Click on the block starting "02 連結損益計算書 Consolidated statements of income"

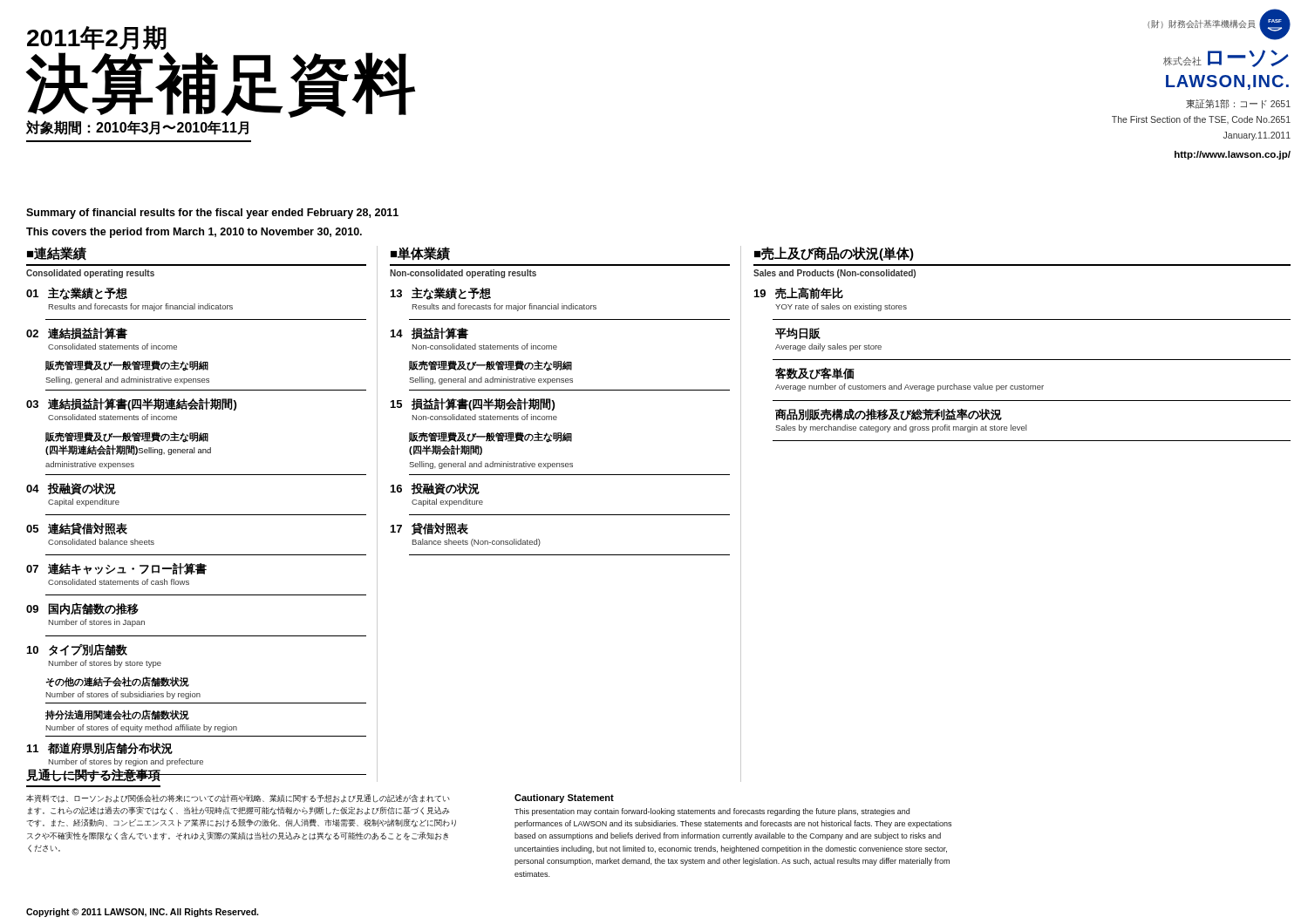[77, 333]
